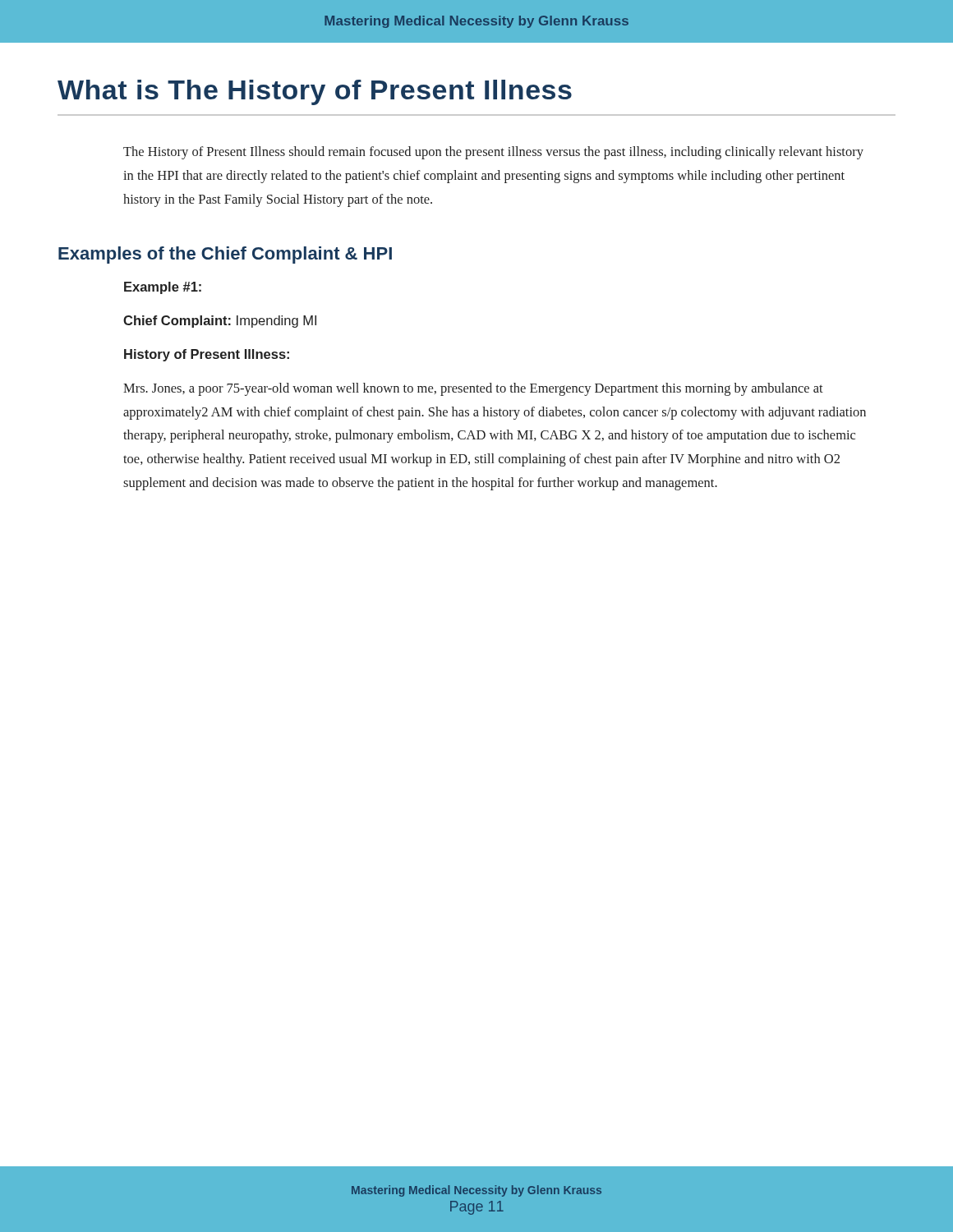953x1232 pixels.
Task: Click the title
Action: point(315,90)
